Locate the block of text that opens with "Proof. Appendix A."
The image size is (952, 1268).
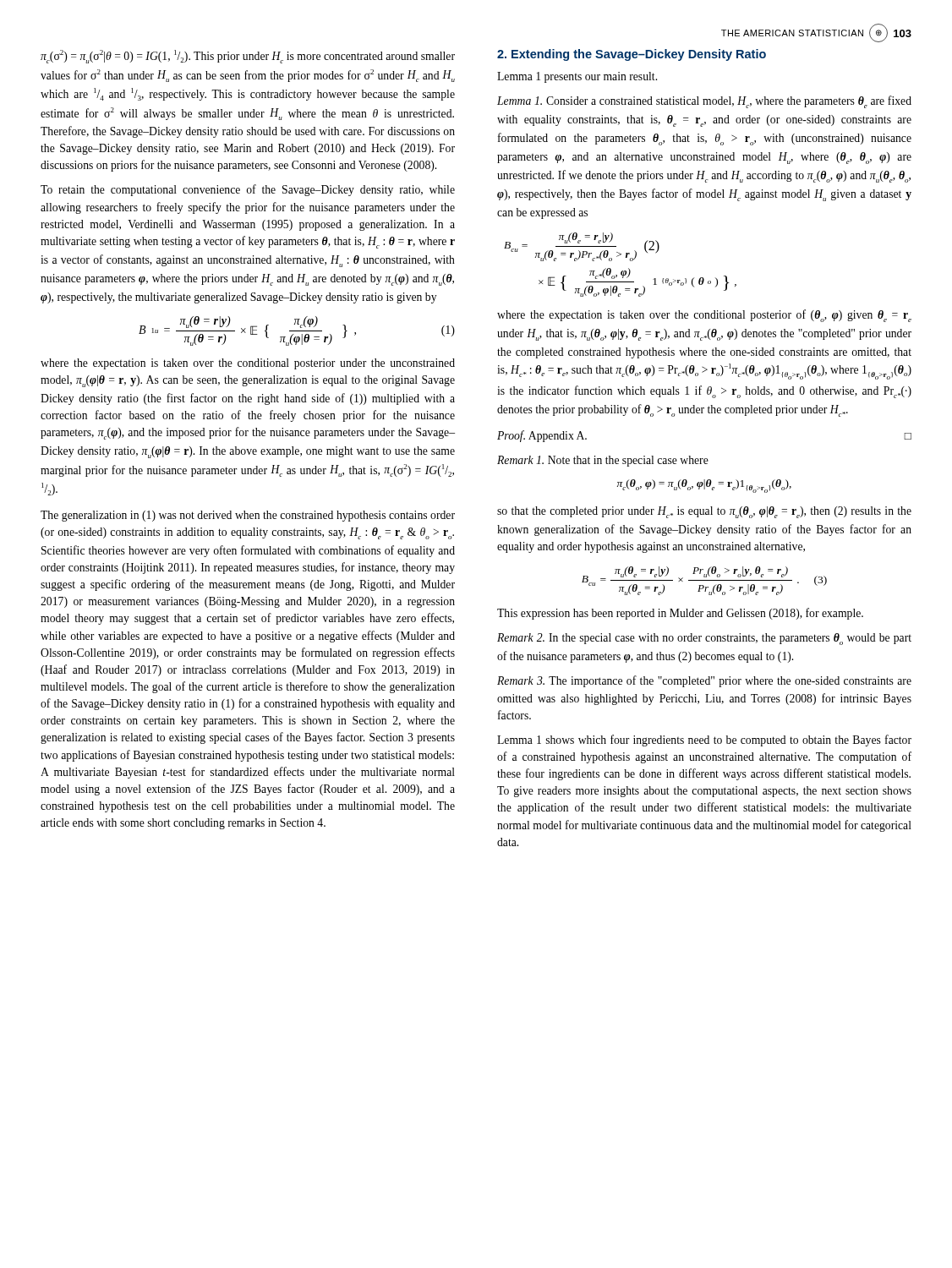pos(538,436)
